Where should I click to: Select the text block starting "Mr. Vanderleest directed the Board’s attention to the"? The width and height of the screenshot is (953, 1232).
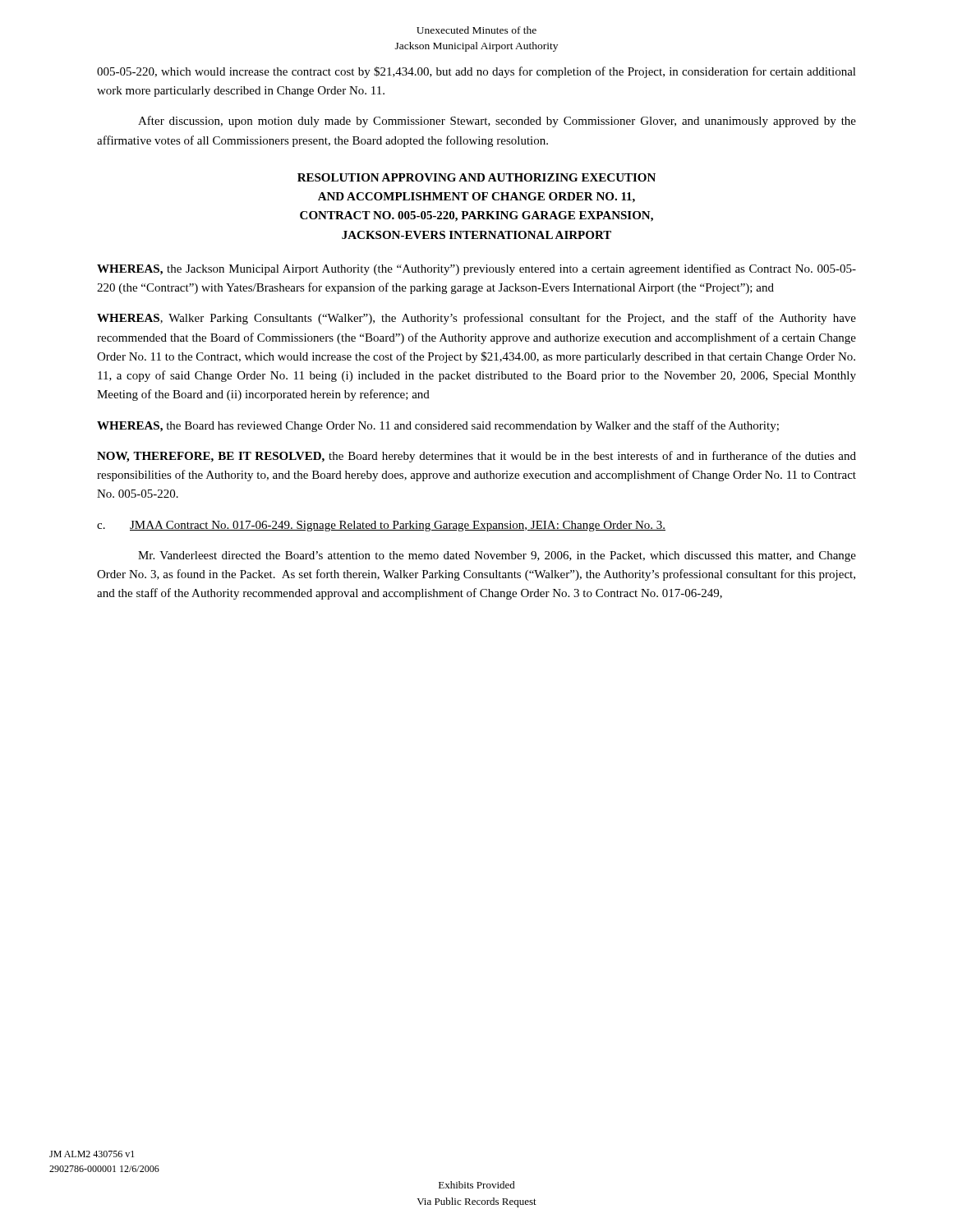click(x=476, y=574)
